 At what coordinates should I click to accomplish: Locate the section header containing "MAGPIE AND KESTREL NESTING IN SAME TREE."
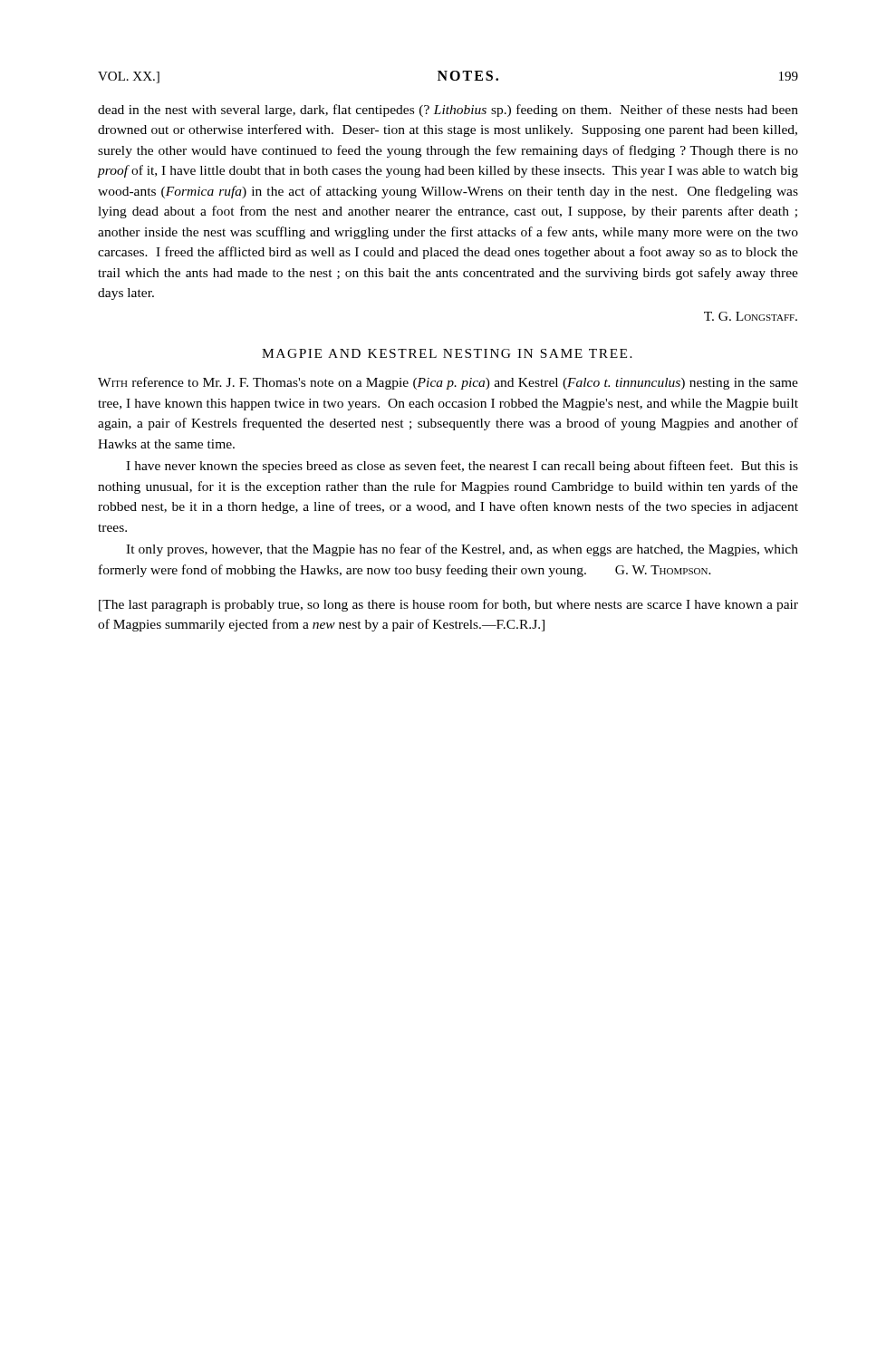pyautogui.click(x=448, y=353)
